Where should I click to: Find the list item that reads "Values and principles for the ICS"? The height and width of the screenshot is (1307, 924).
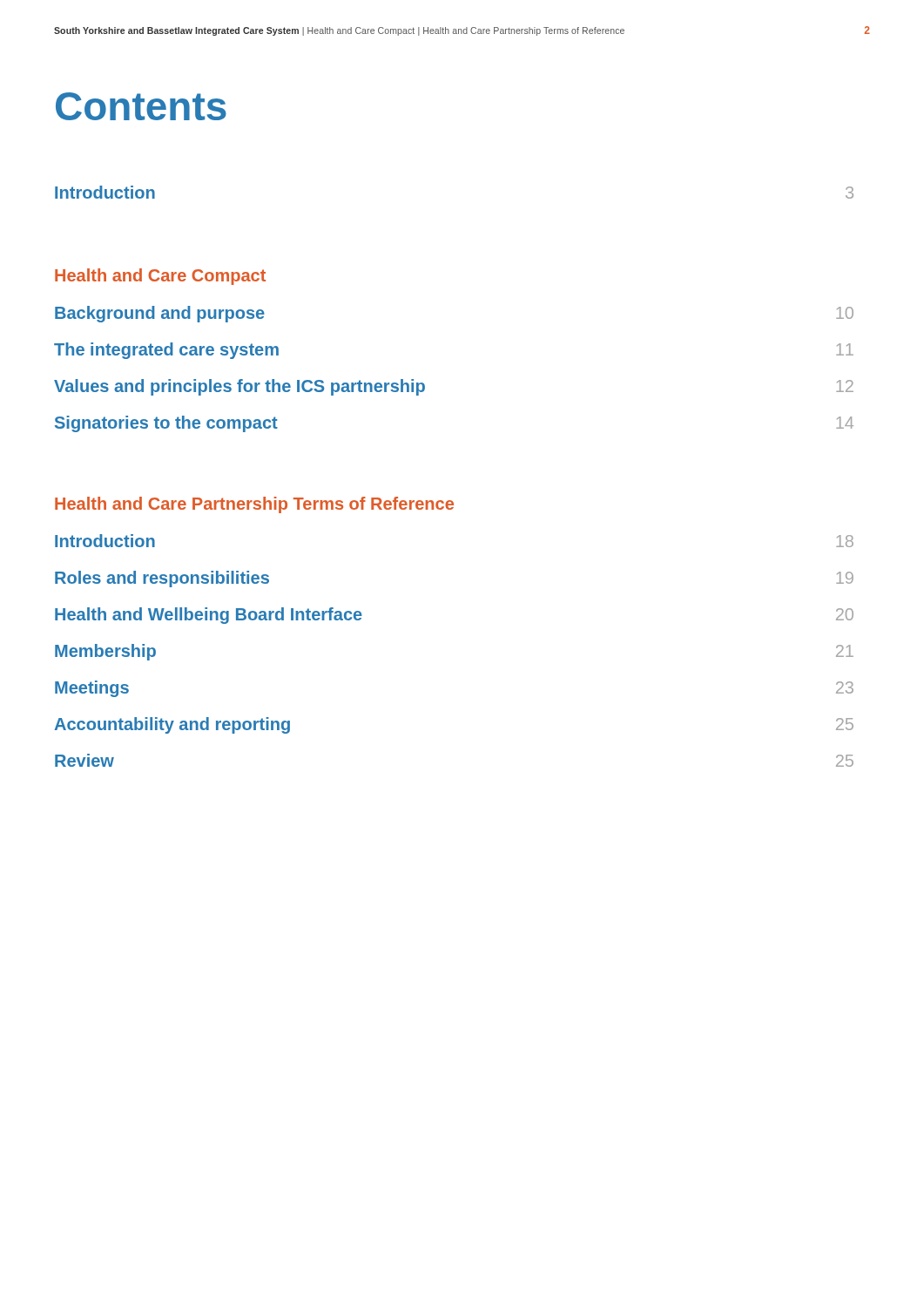tap(244, 387)
